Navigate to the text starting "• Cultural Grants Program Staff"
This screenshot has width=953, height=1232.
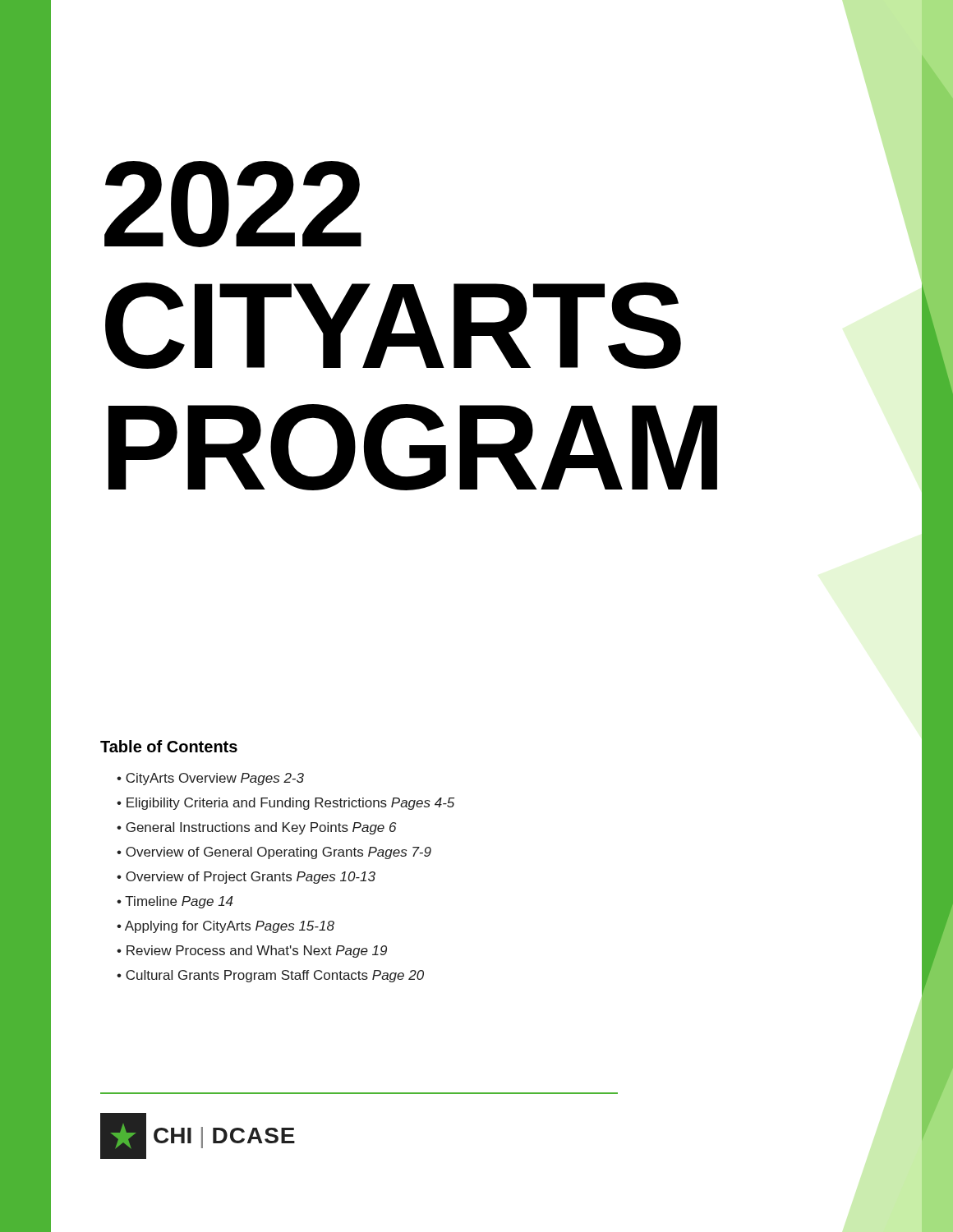click(270, 975)
